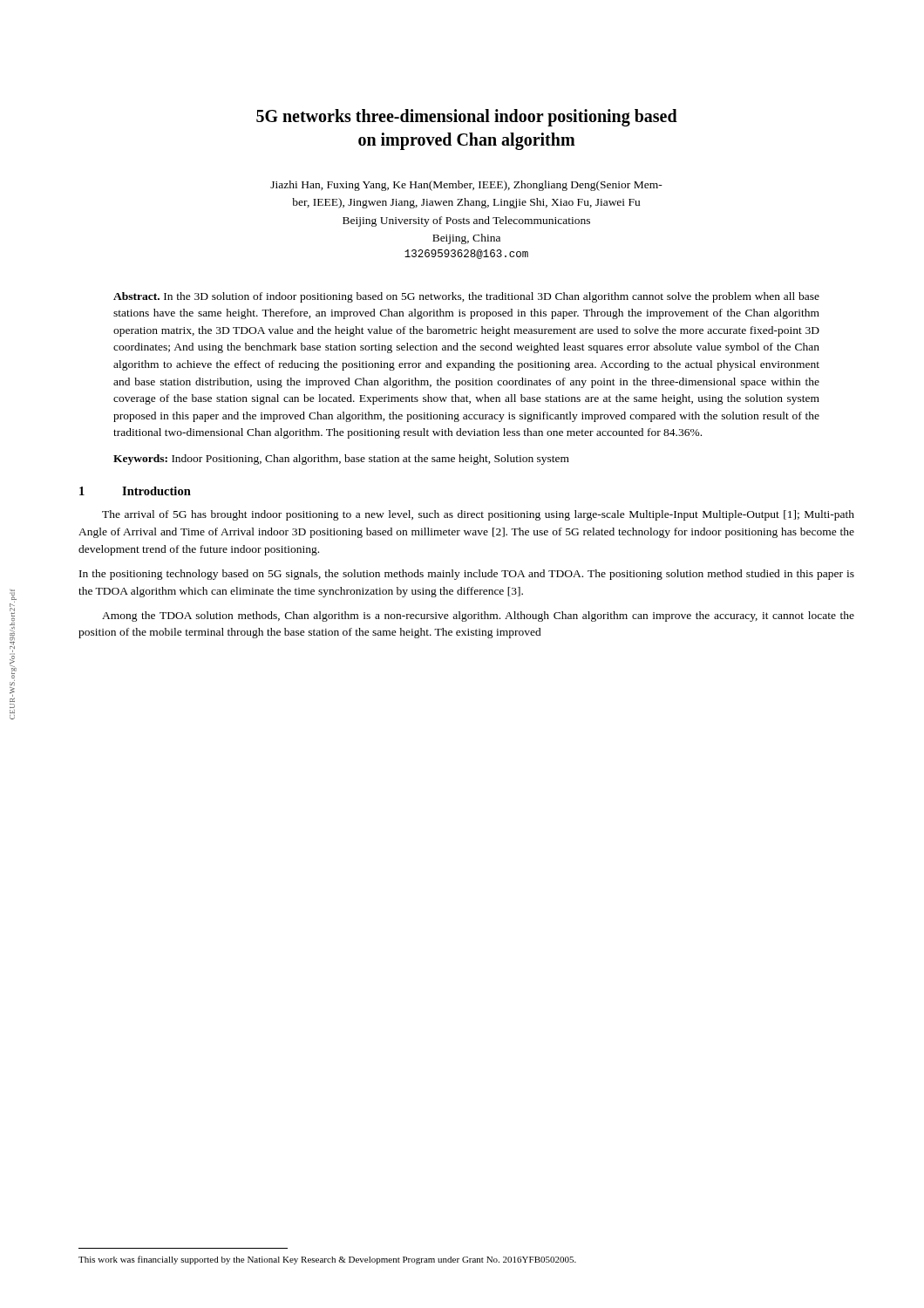Where is the passage that starts "Among the TDOA"?
Screen dimensions: 1308x924
click(x=466, y=624)
